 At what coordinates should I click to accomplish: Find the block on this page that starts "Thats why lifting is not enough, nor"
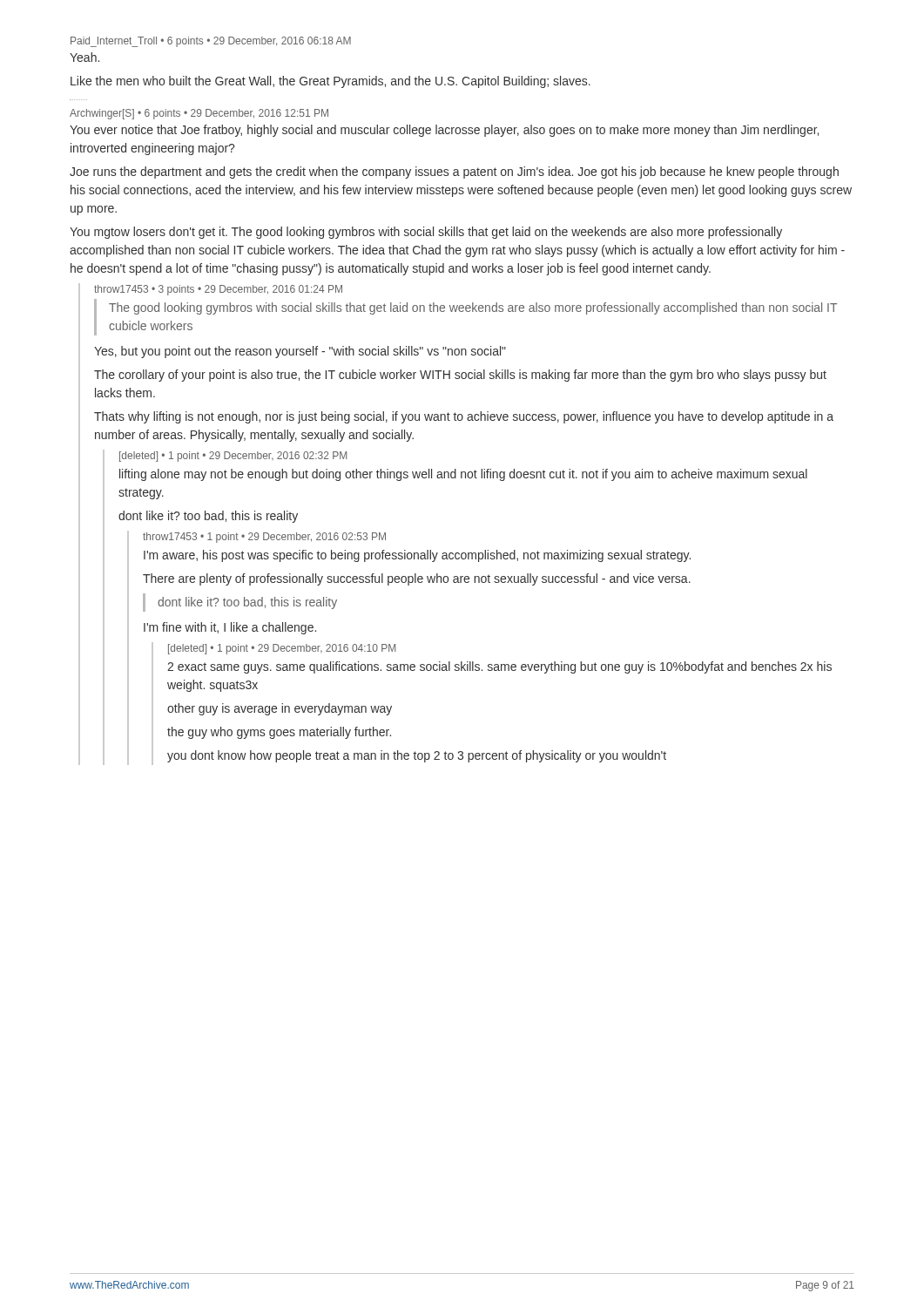tap(464, 426)
